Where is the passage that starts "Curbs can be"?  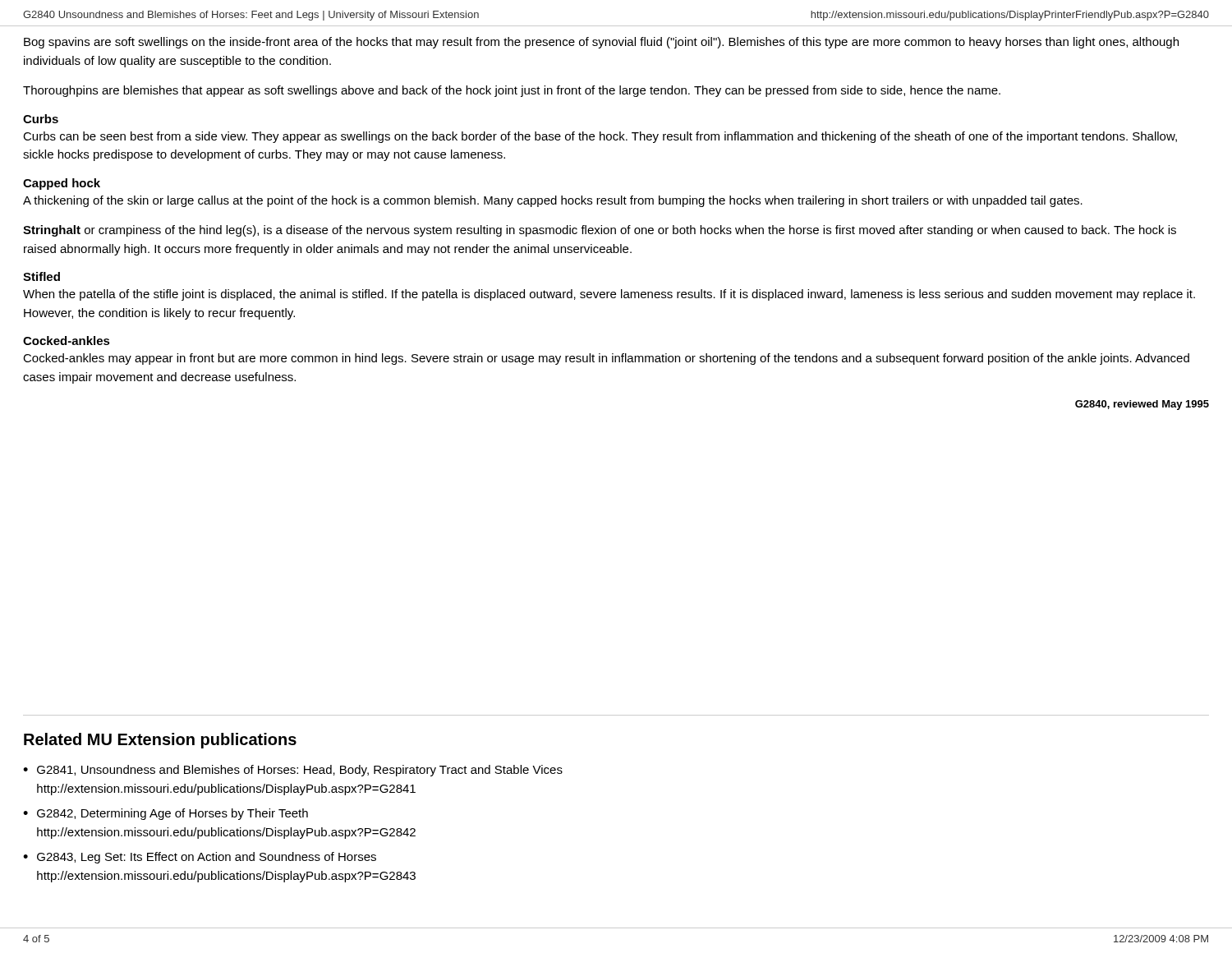tap(600, 145)
